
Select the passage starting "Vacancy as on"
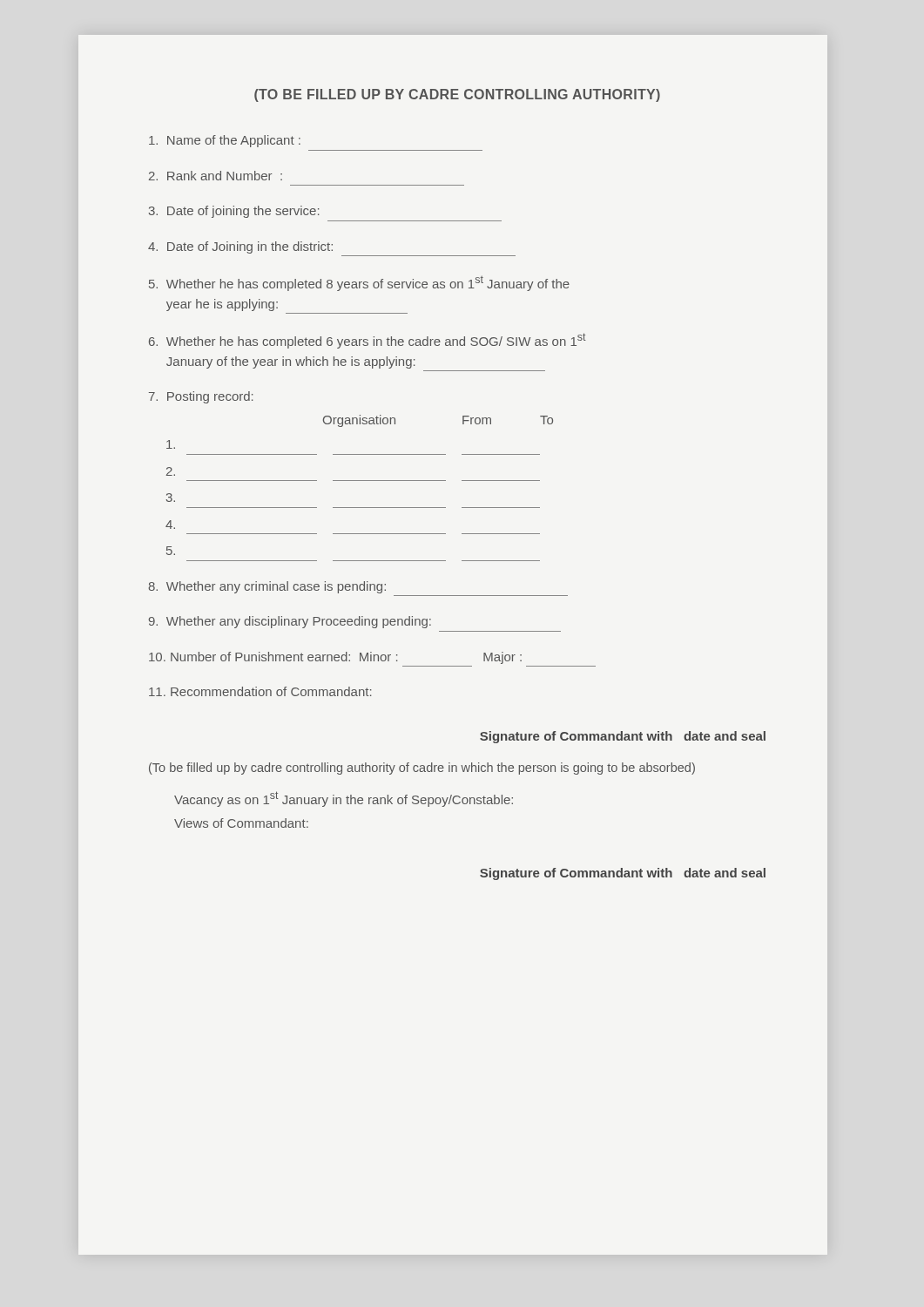(344, 798)
